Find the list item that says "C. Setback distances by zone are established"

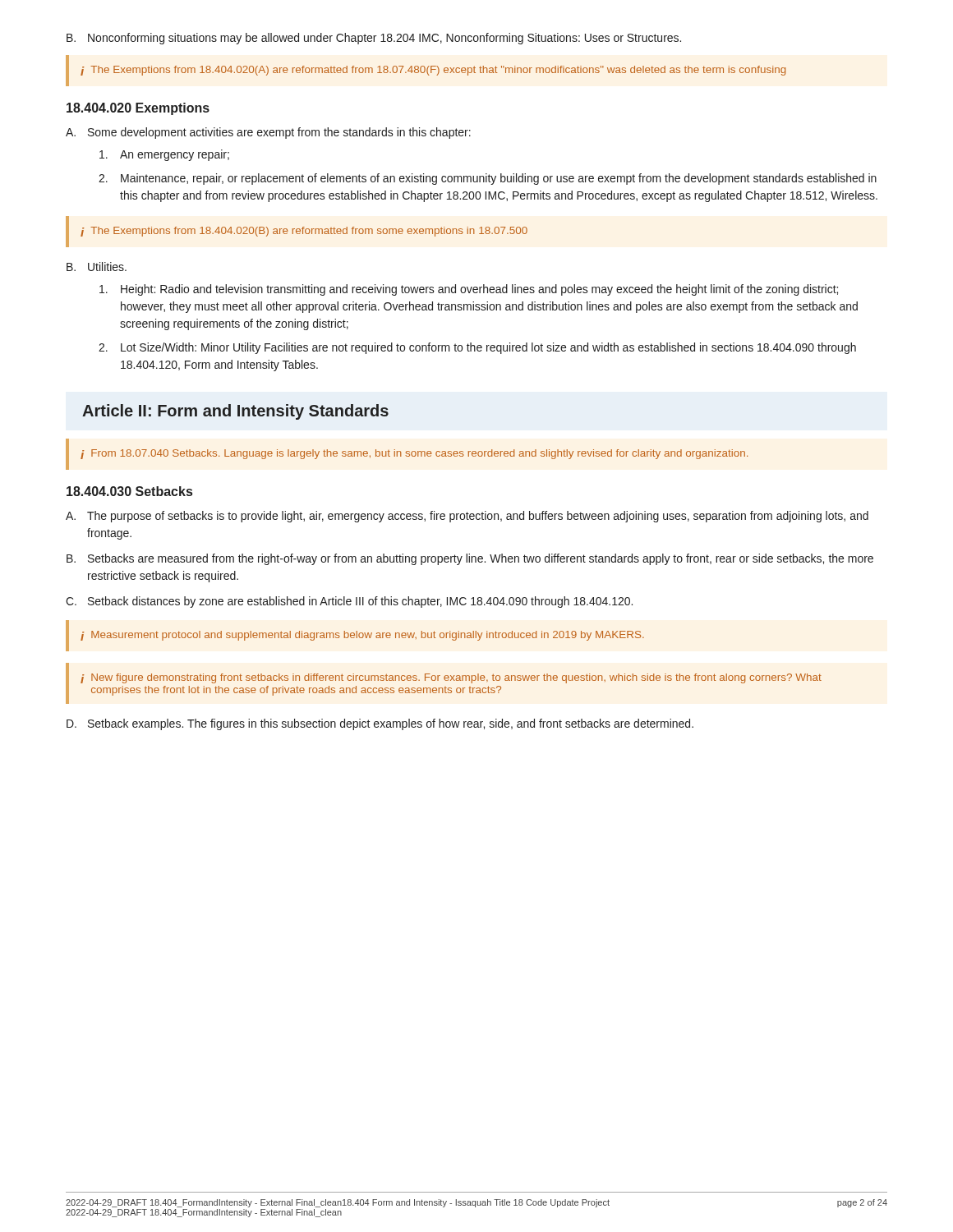click(x=350, y=602)
